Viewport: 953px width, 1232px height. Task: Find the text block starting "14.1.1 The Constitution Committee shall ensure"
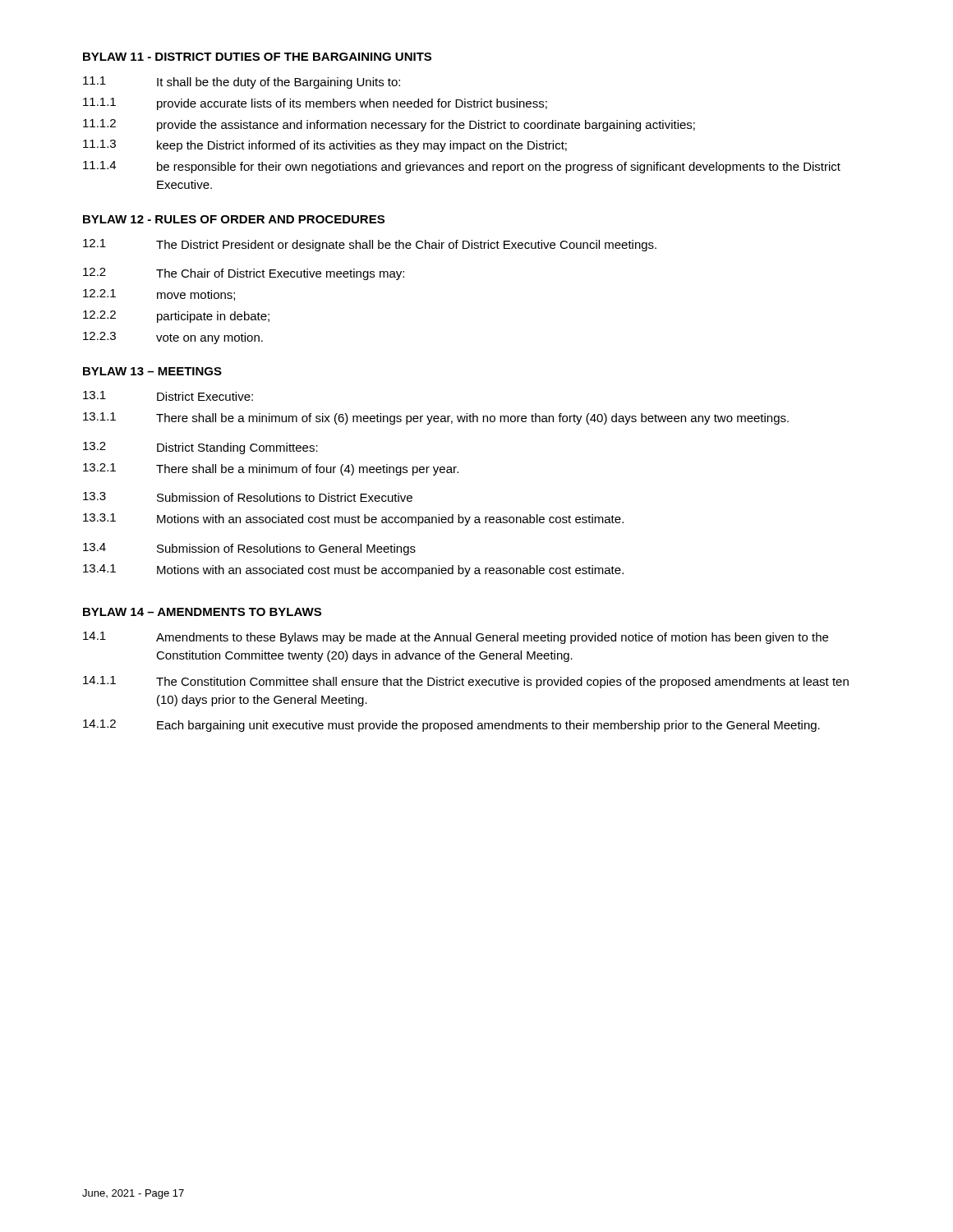476,690
